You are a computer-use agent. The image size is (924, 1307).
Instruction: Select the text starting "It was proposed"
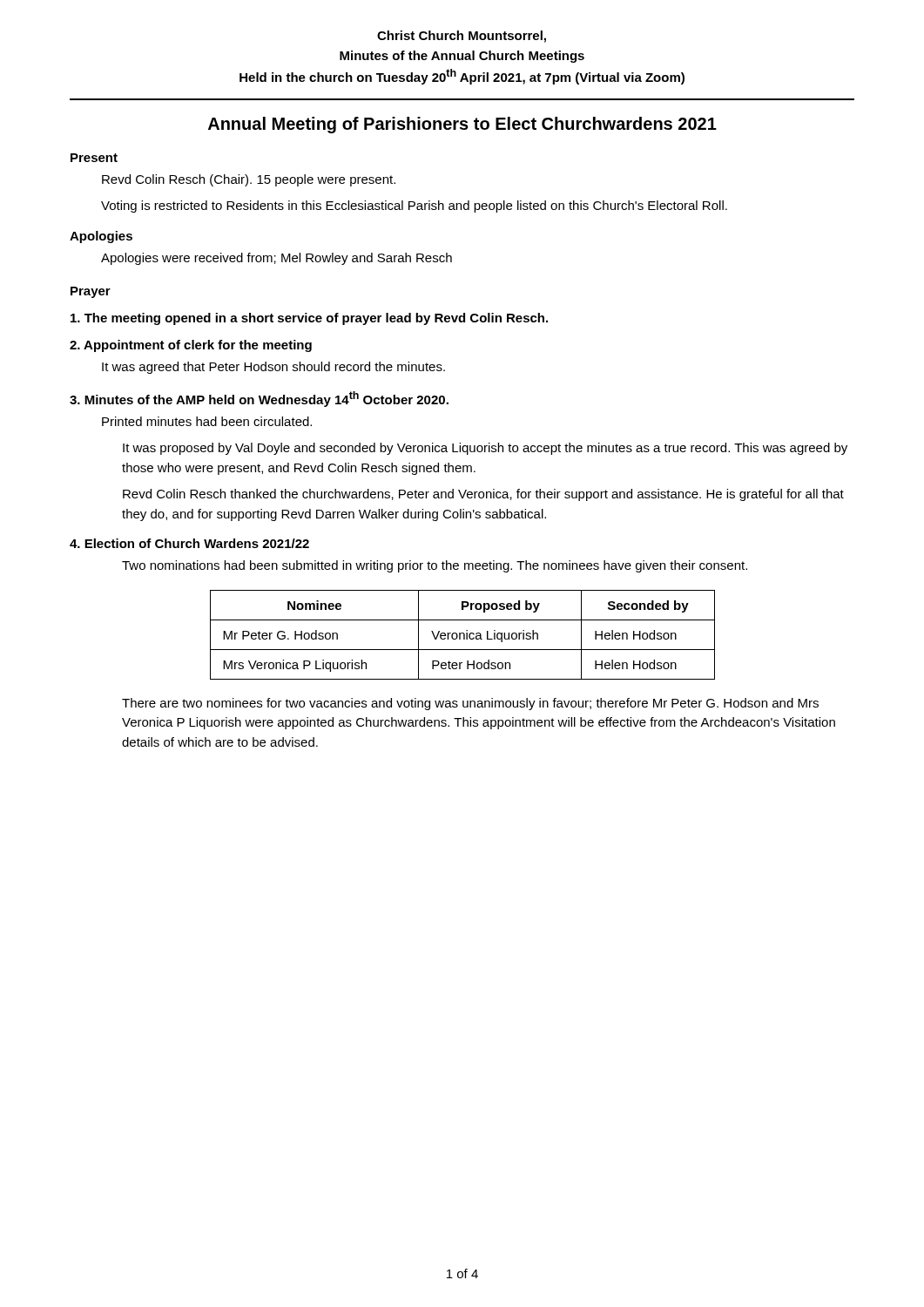tap(485, 457)
